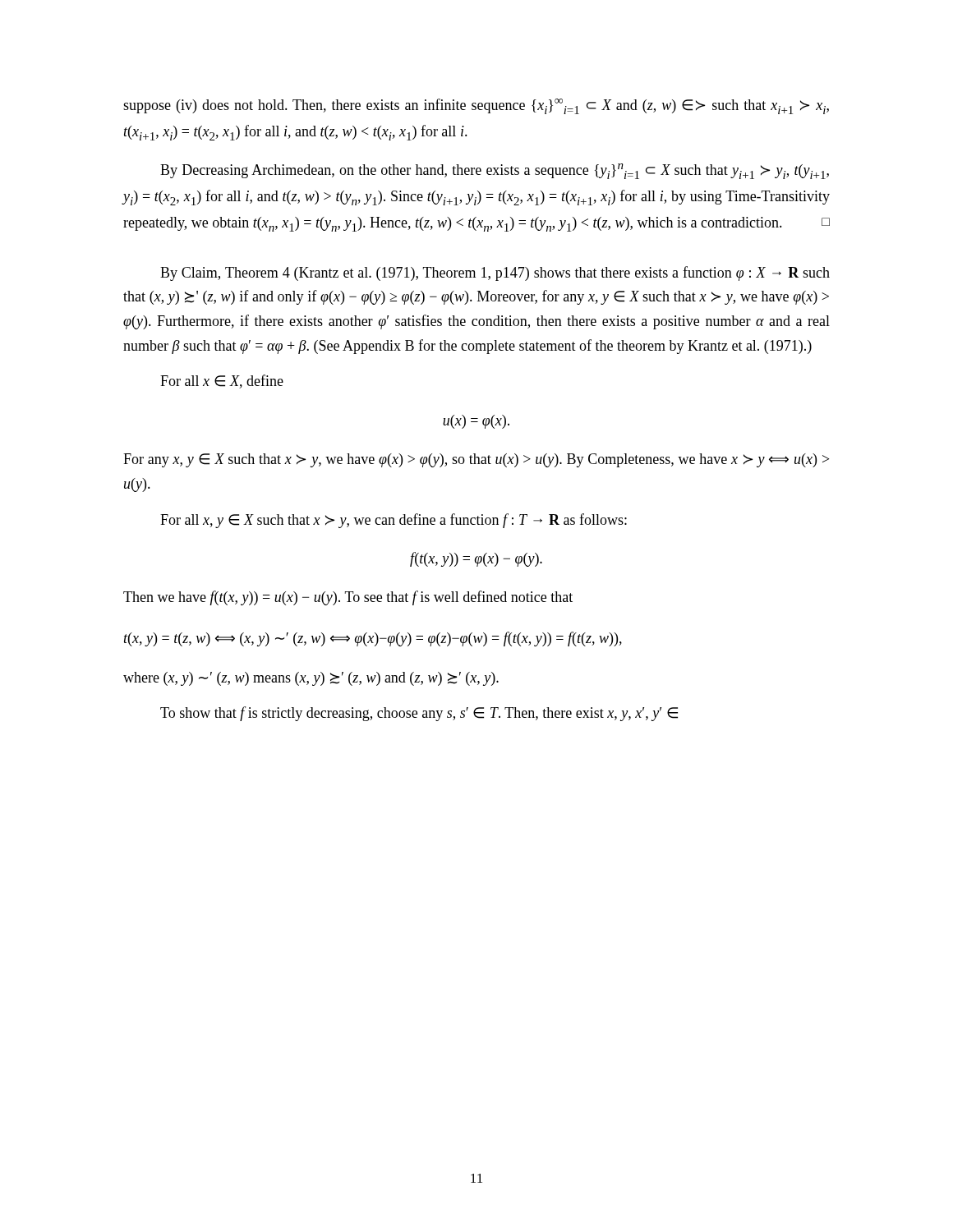Click the passage that begins "To show that f is strictly decreasing, choose"

pos(420,713)
